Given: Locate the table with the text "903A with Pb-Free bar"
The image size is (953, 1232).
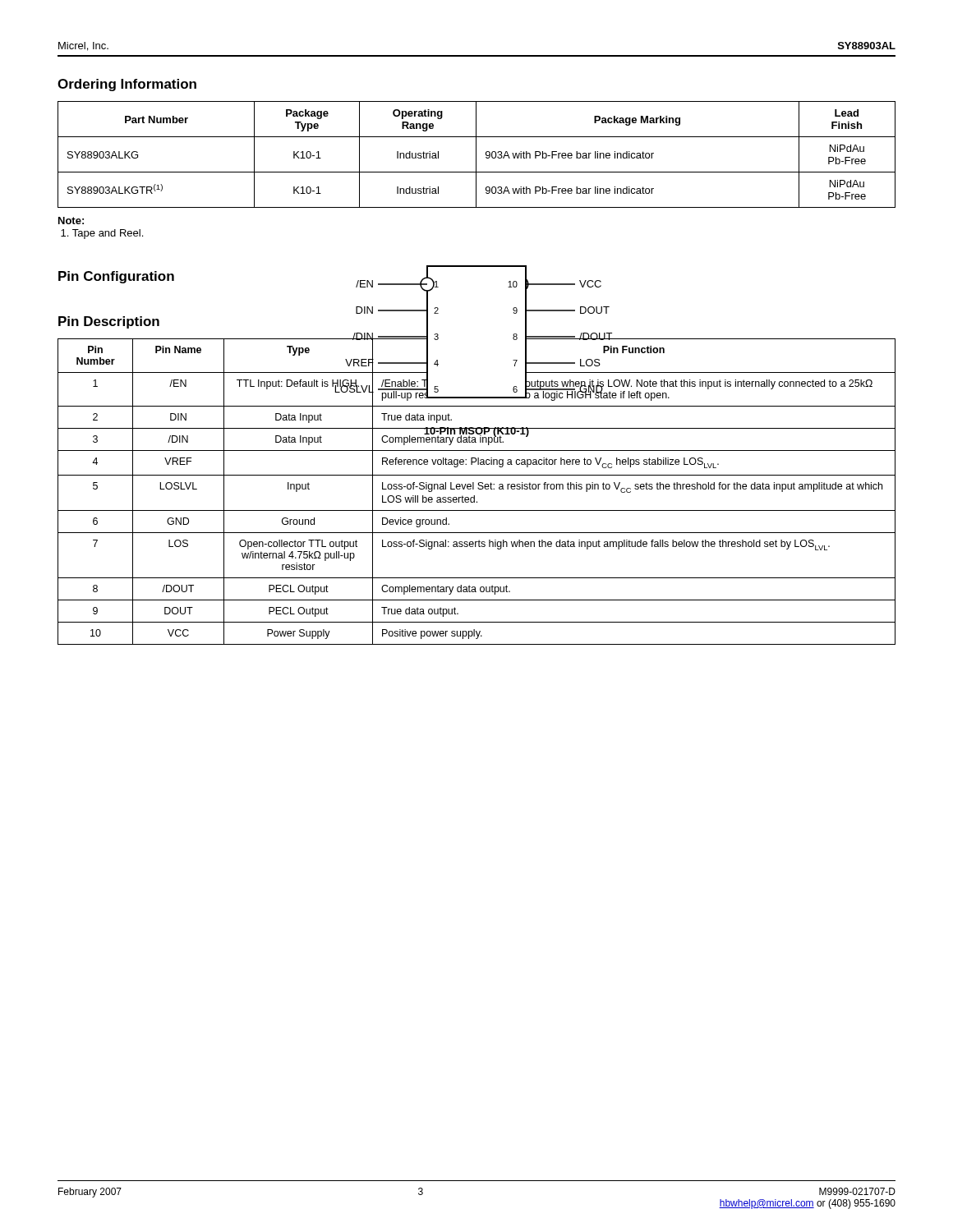Looking at the screenshot, I should pyautogui.click(x=476, y=154).
